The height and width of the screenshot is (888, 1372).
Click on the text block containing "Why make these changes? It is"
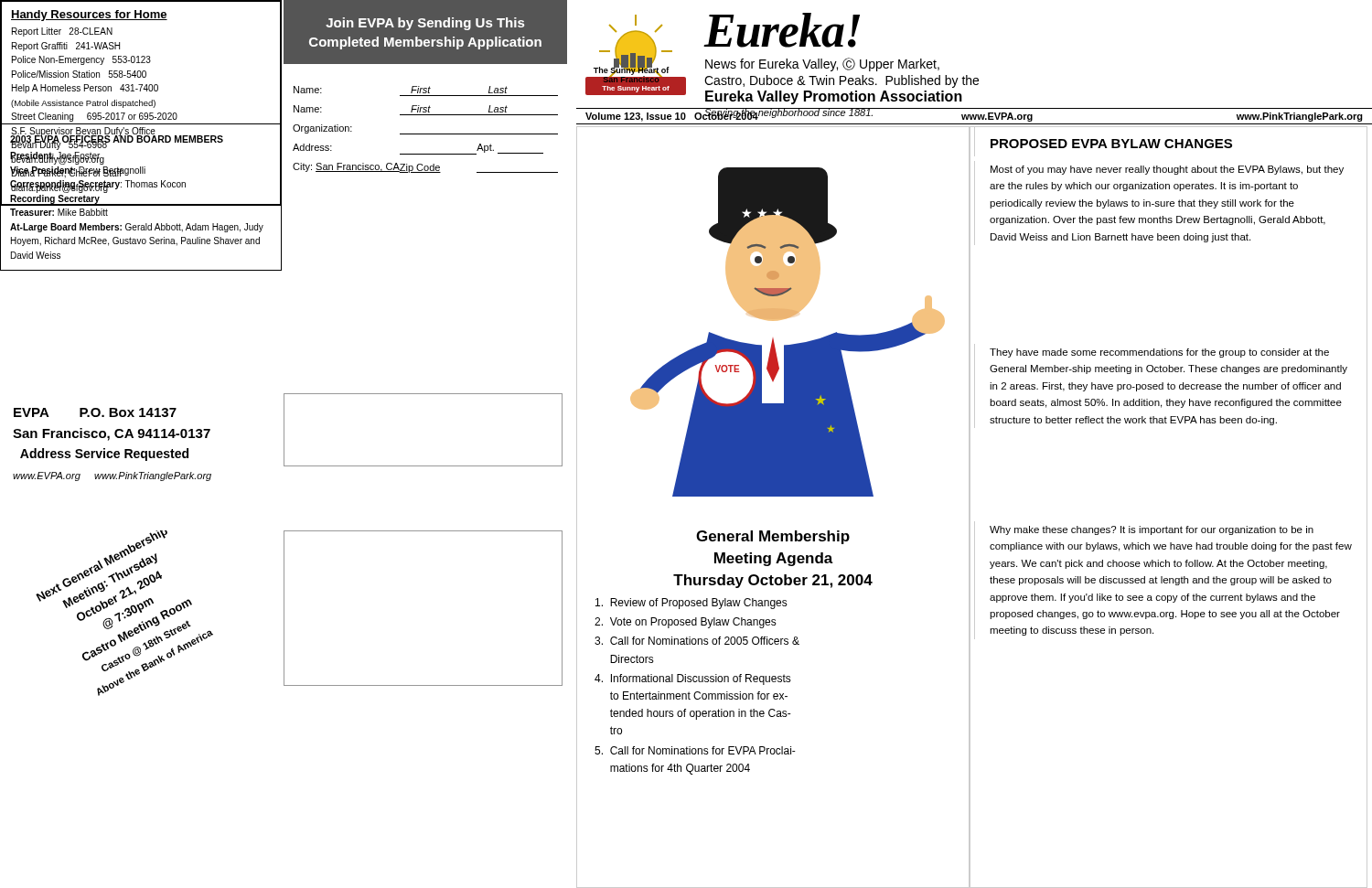[x=1171, y=580]
